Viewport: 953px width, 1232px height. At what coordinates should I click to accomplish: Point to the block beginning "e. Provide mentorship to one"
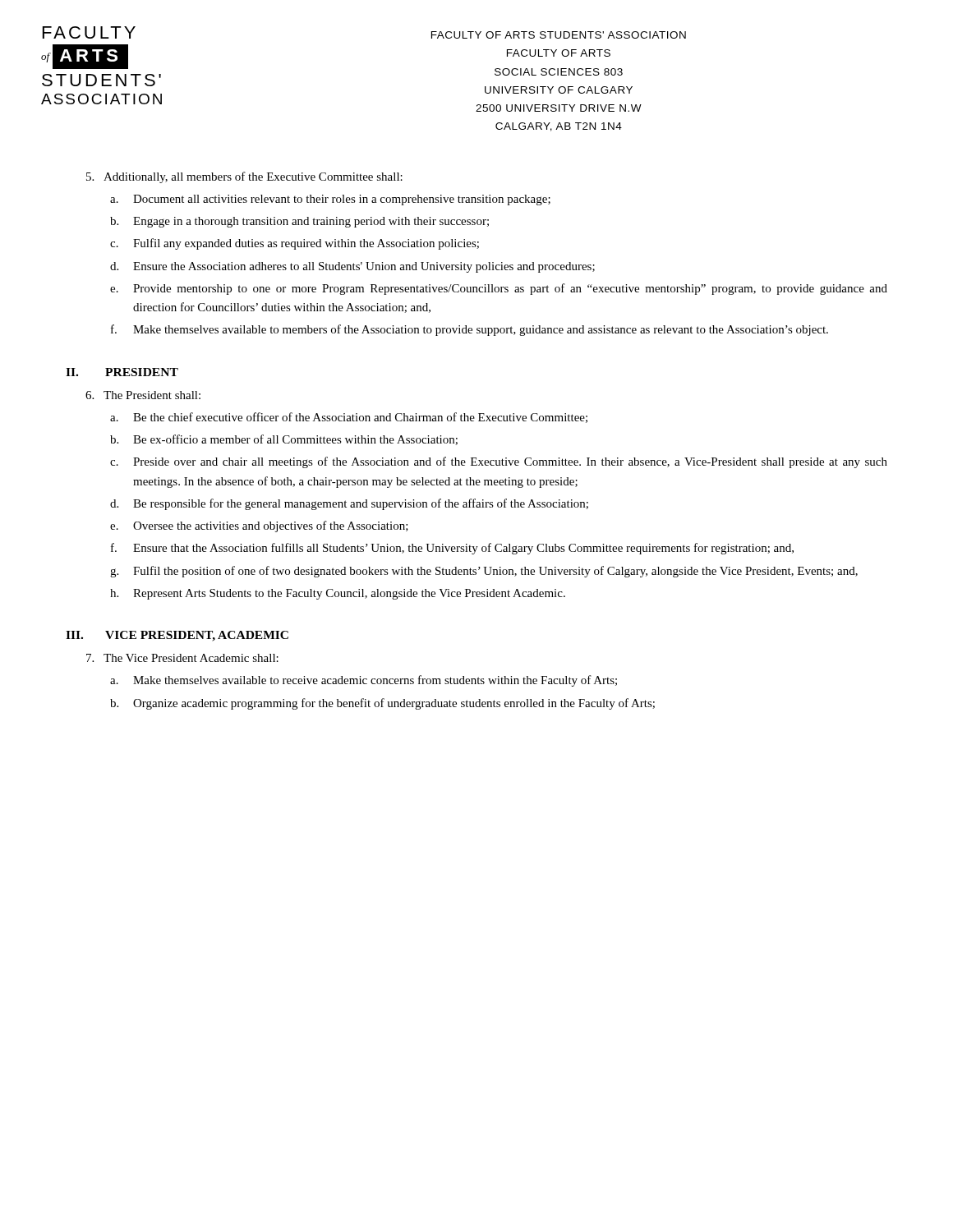tap(499, 298)
